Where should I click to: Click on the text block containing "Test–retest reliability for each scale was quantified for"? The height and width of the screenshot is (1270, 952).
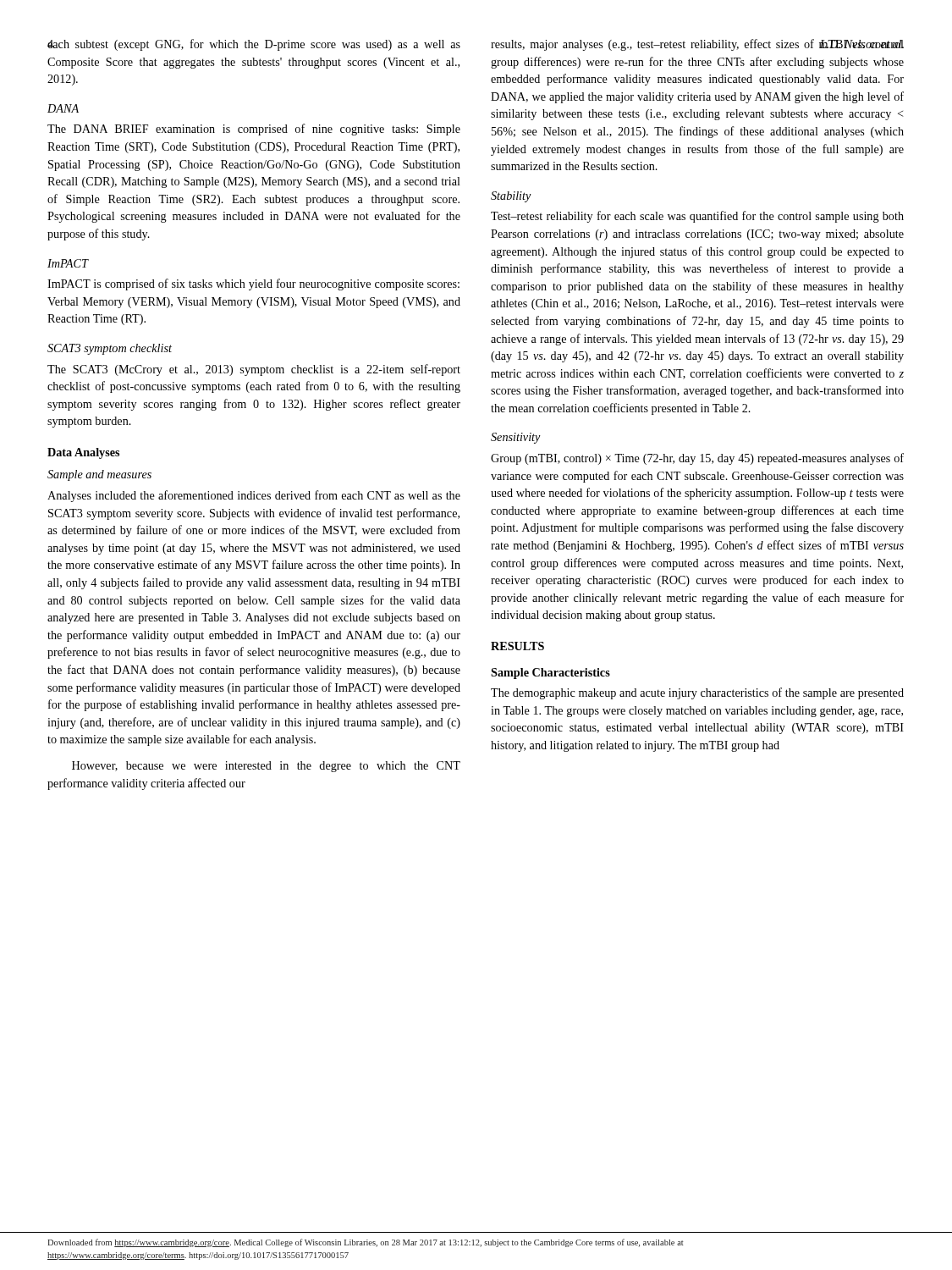pyautogui.click(x=697, y=312)
